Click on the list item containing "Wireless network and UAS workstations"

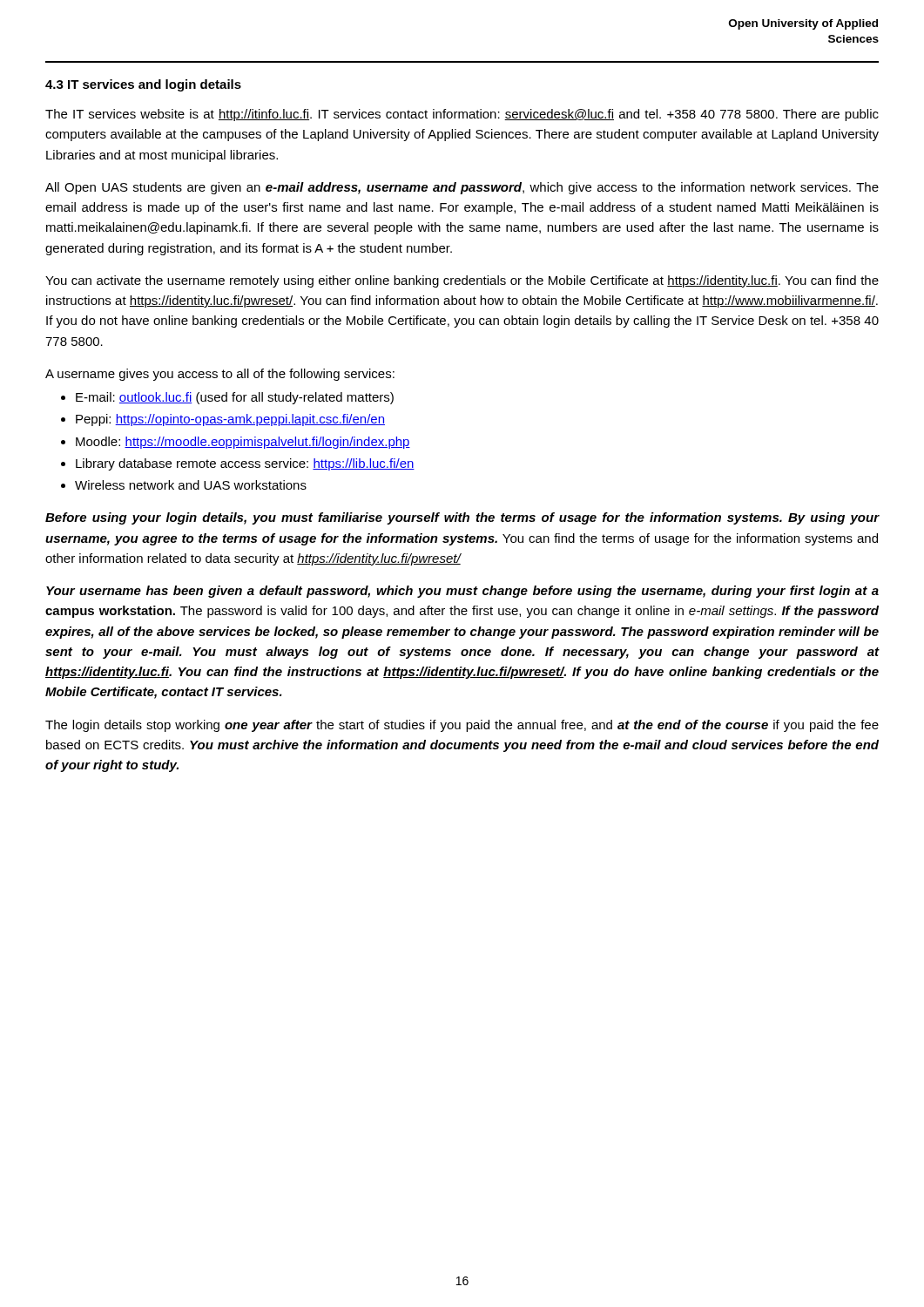tap(191, 485)
